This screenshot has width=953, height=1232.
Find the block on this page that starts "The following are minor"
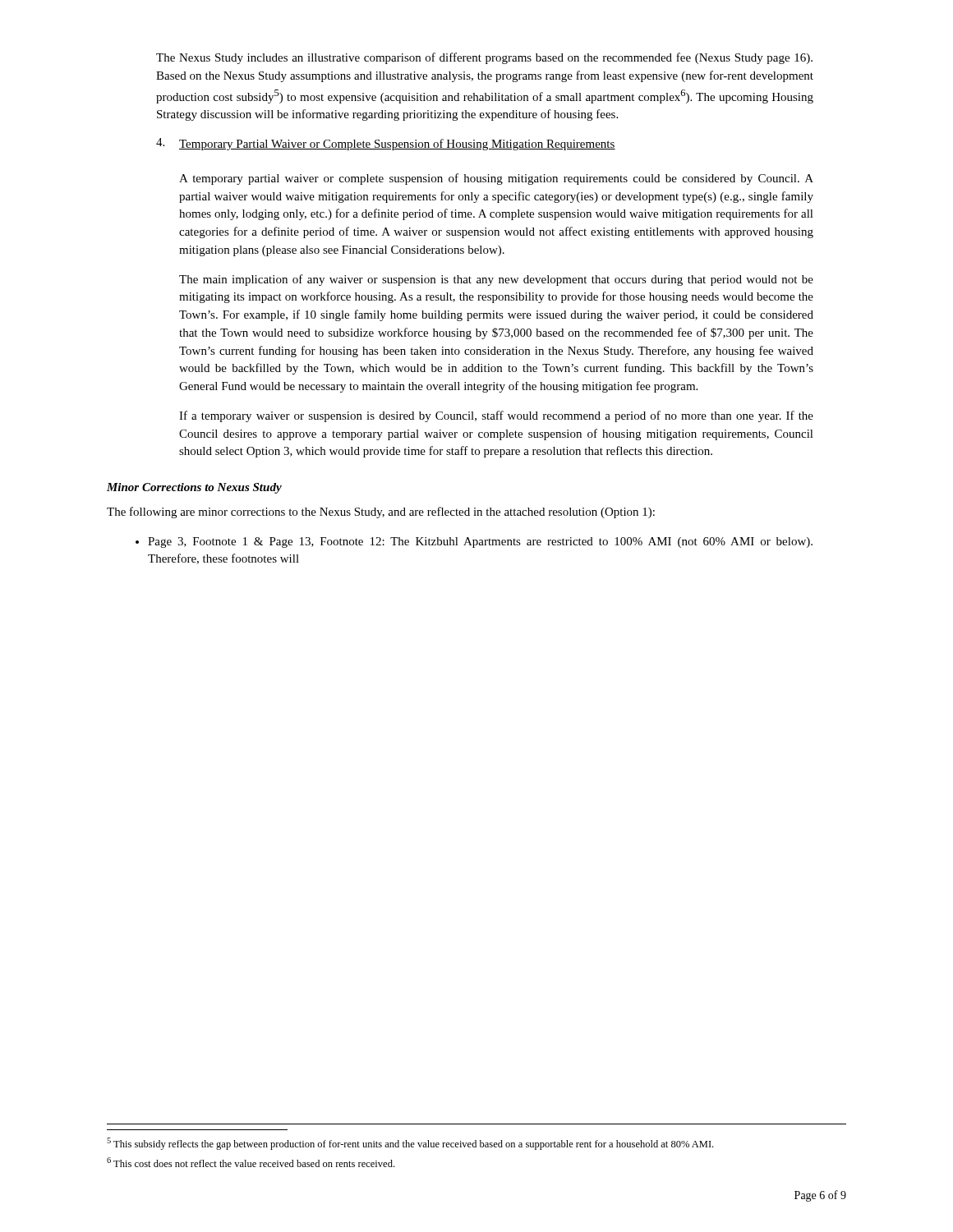[x=476, y=512]
